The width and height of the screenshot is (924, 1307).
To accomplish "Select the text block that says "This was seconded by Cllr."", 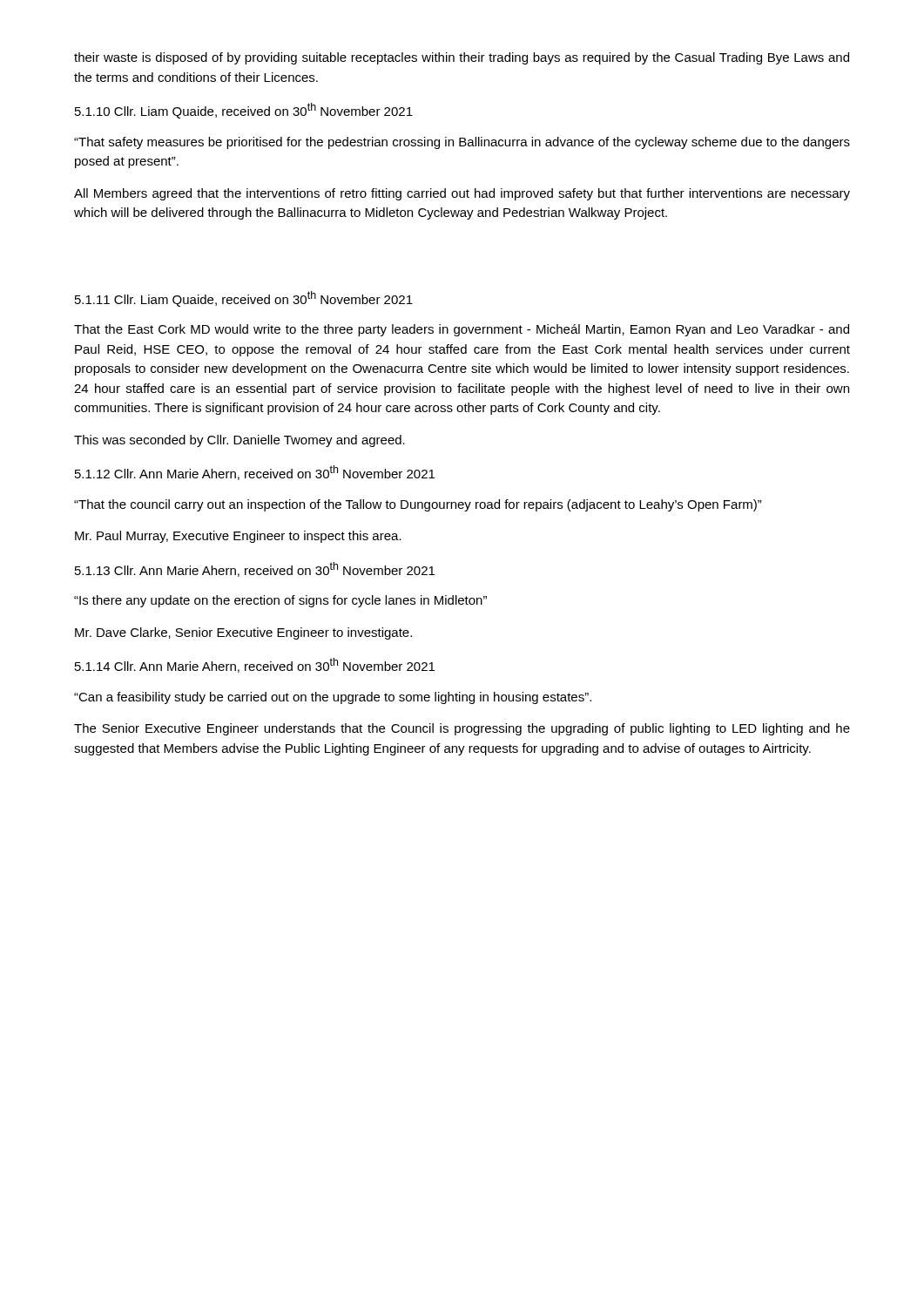I will coord(239,441).
